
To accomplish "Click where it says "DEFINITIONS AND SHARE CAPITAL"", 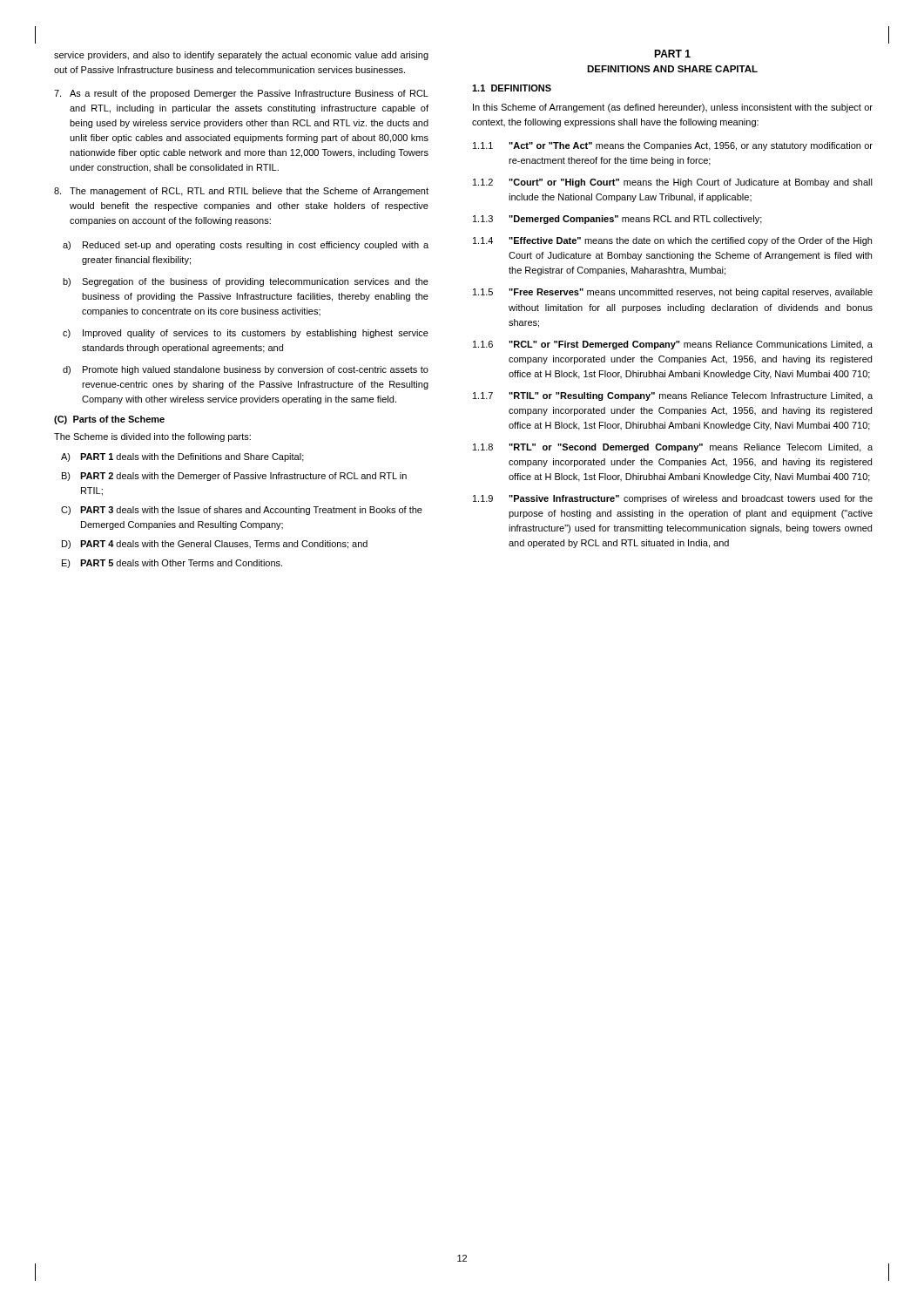I will pyautogui.click(x=672, y=69).
